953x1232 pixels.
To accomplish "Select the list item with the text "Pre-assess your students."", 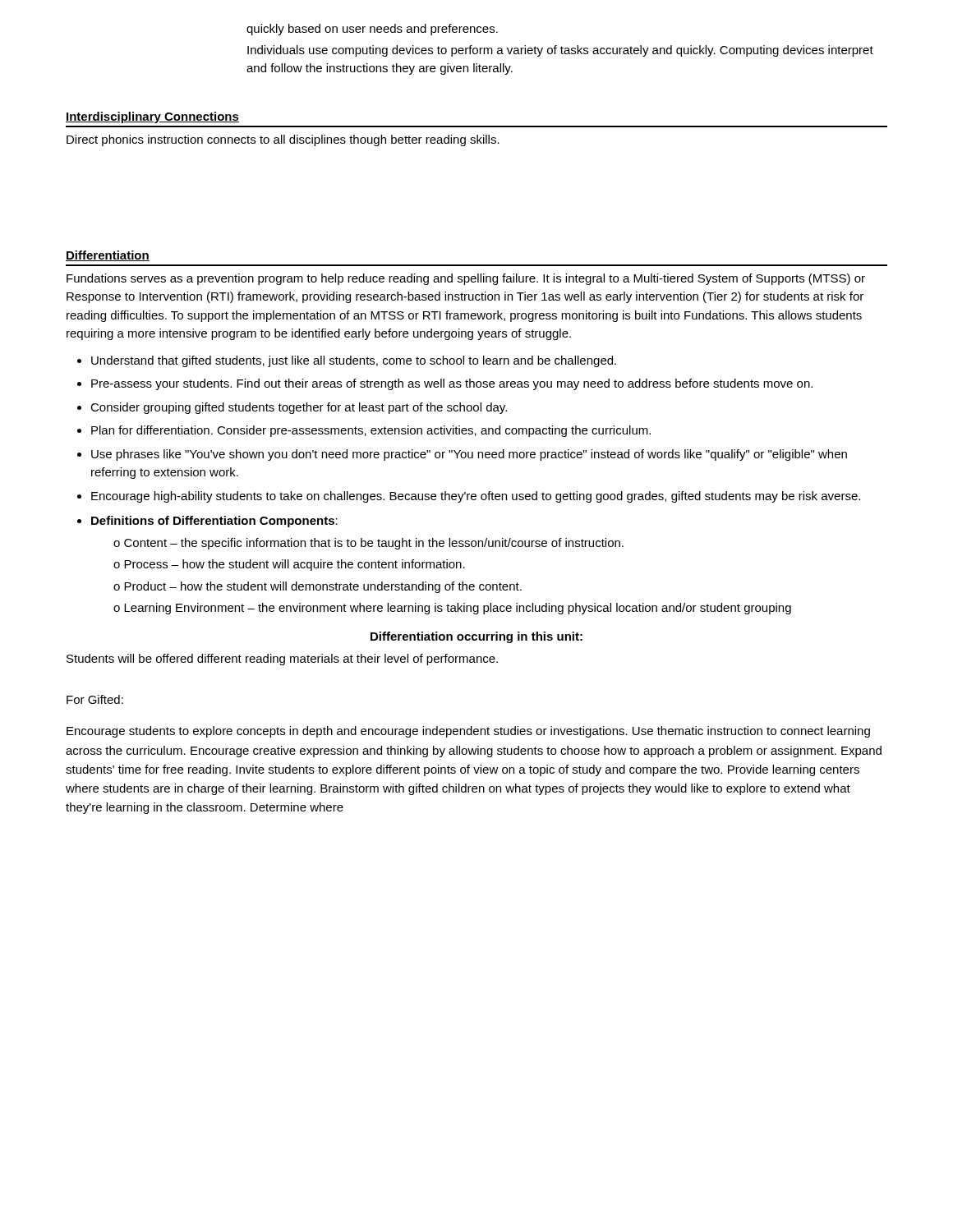I will pos(452,383).
